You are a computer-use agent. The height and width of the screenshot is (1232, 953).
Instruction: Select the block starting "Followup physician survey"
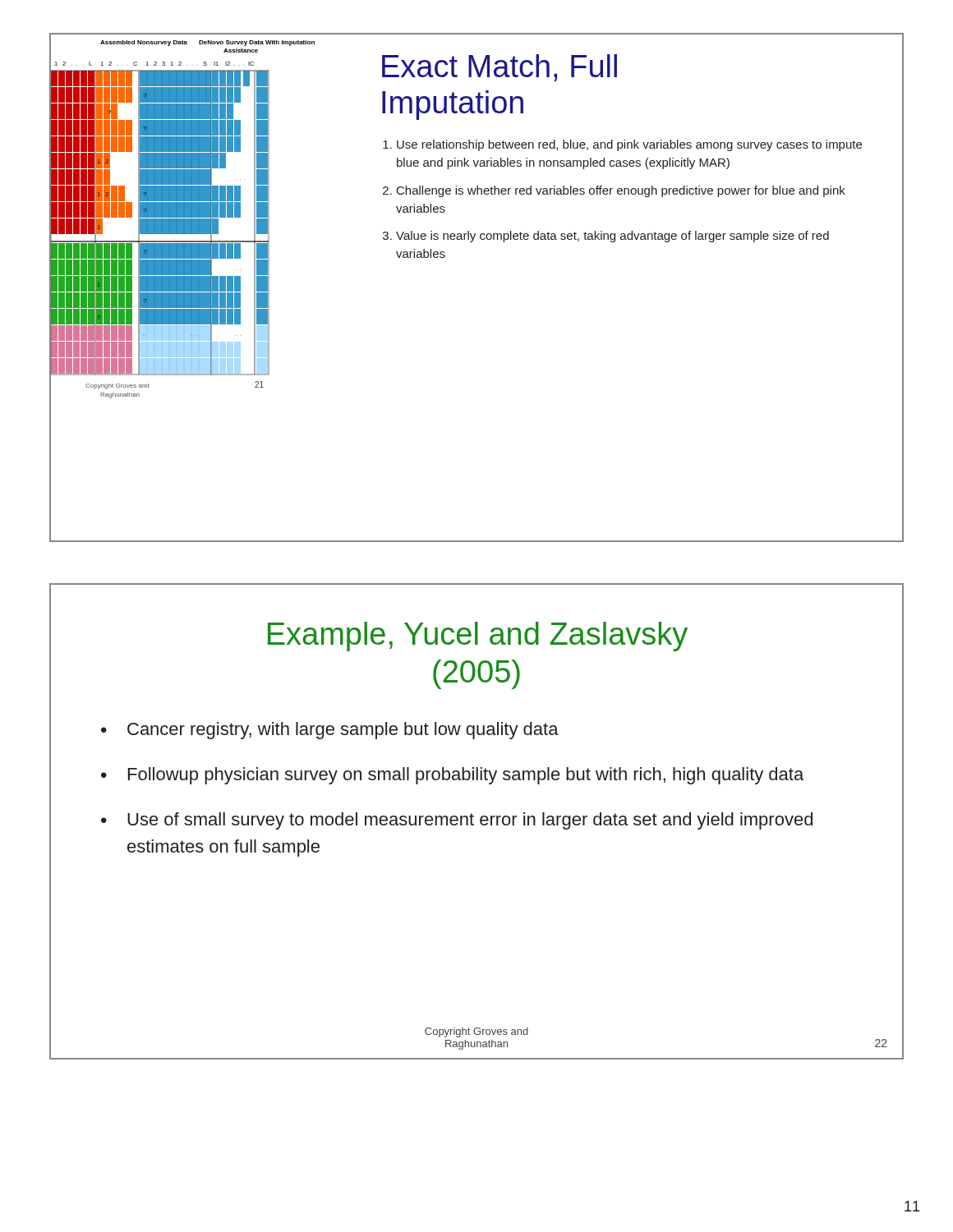[x=465, y=774]
